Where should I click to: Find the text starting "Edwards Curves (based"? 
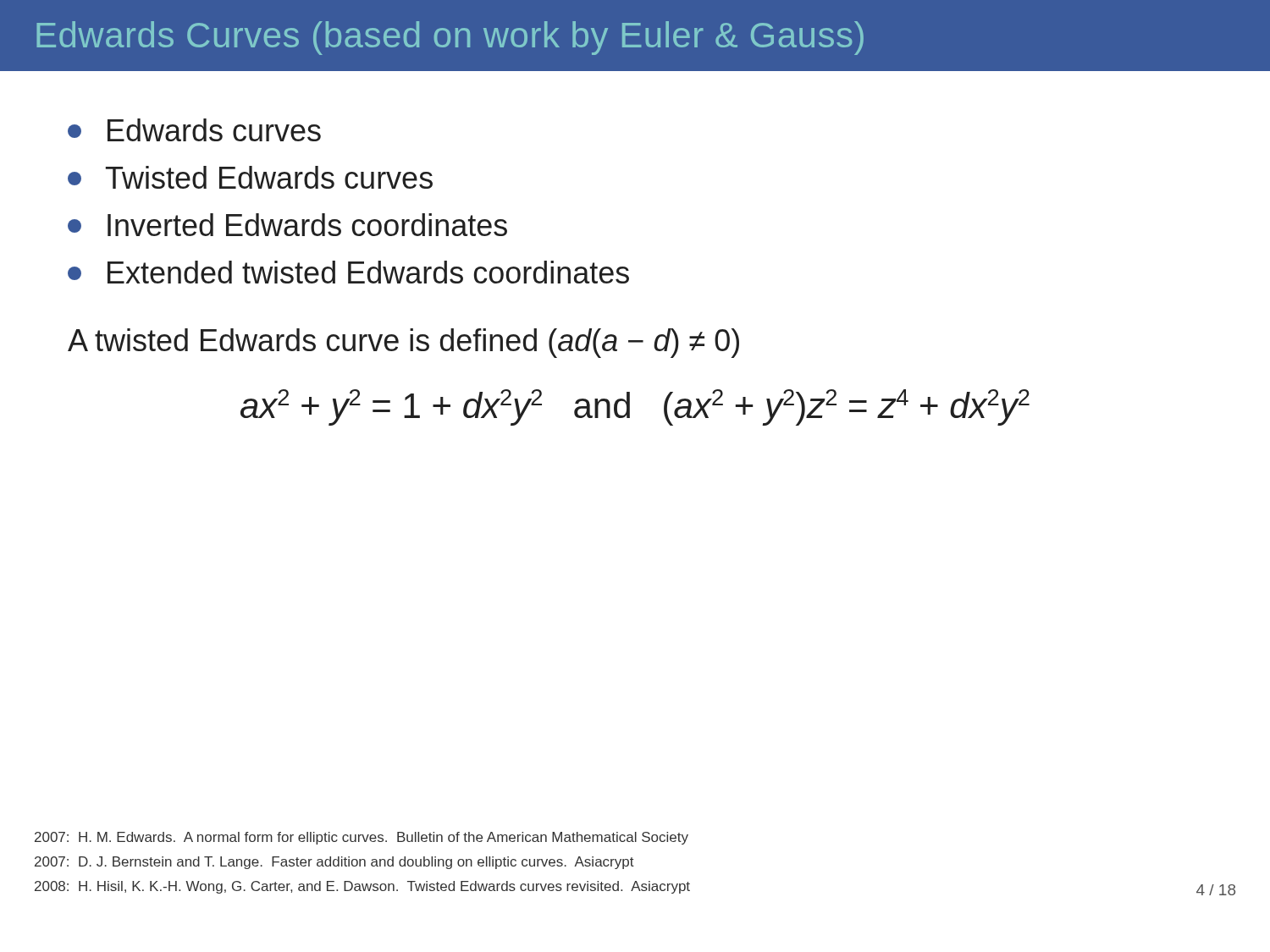pyautogui.click(x=450, y=35)
